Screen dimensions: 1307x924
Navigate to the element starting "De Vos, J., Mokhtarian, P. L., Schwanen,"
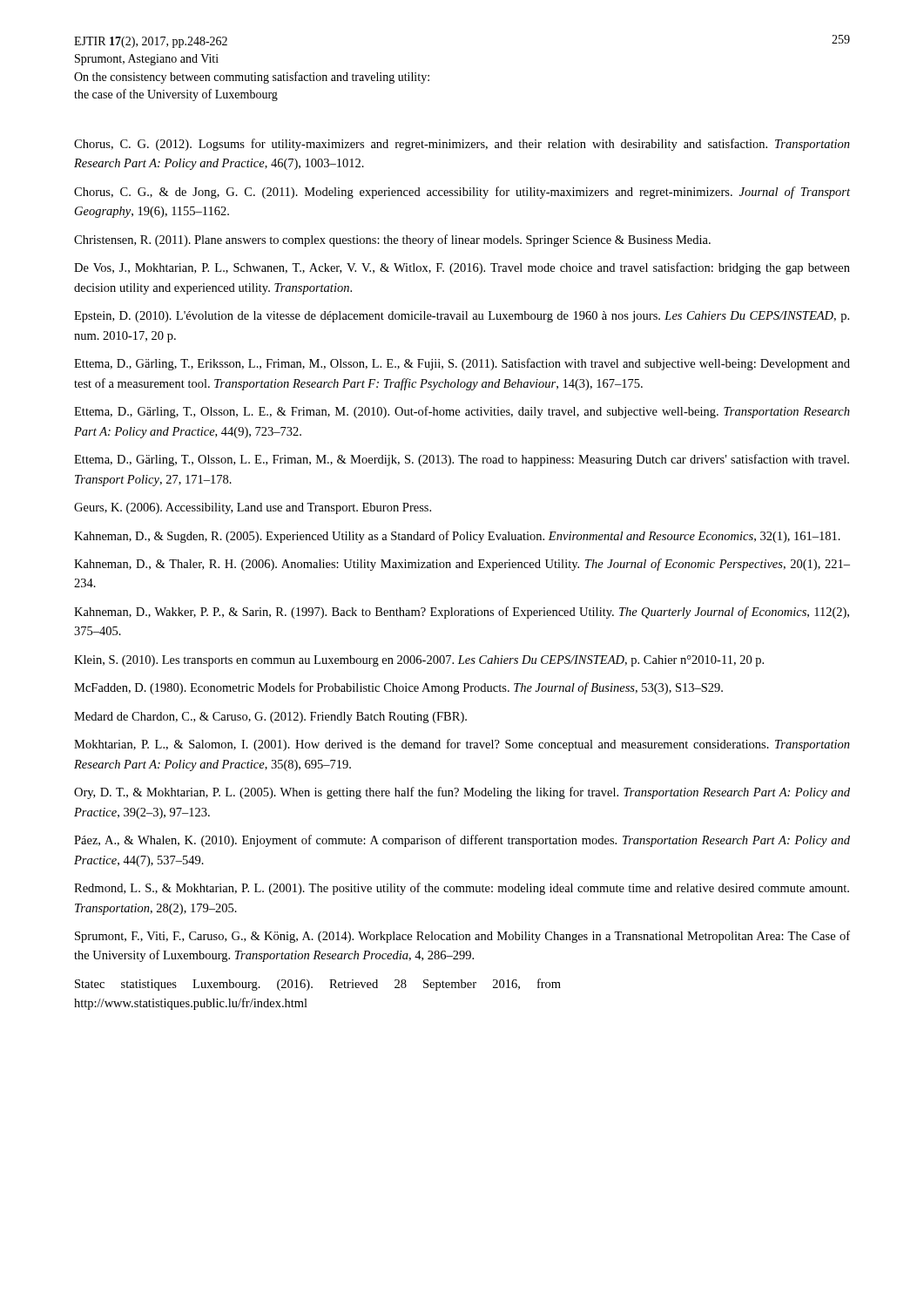(462, 278)
